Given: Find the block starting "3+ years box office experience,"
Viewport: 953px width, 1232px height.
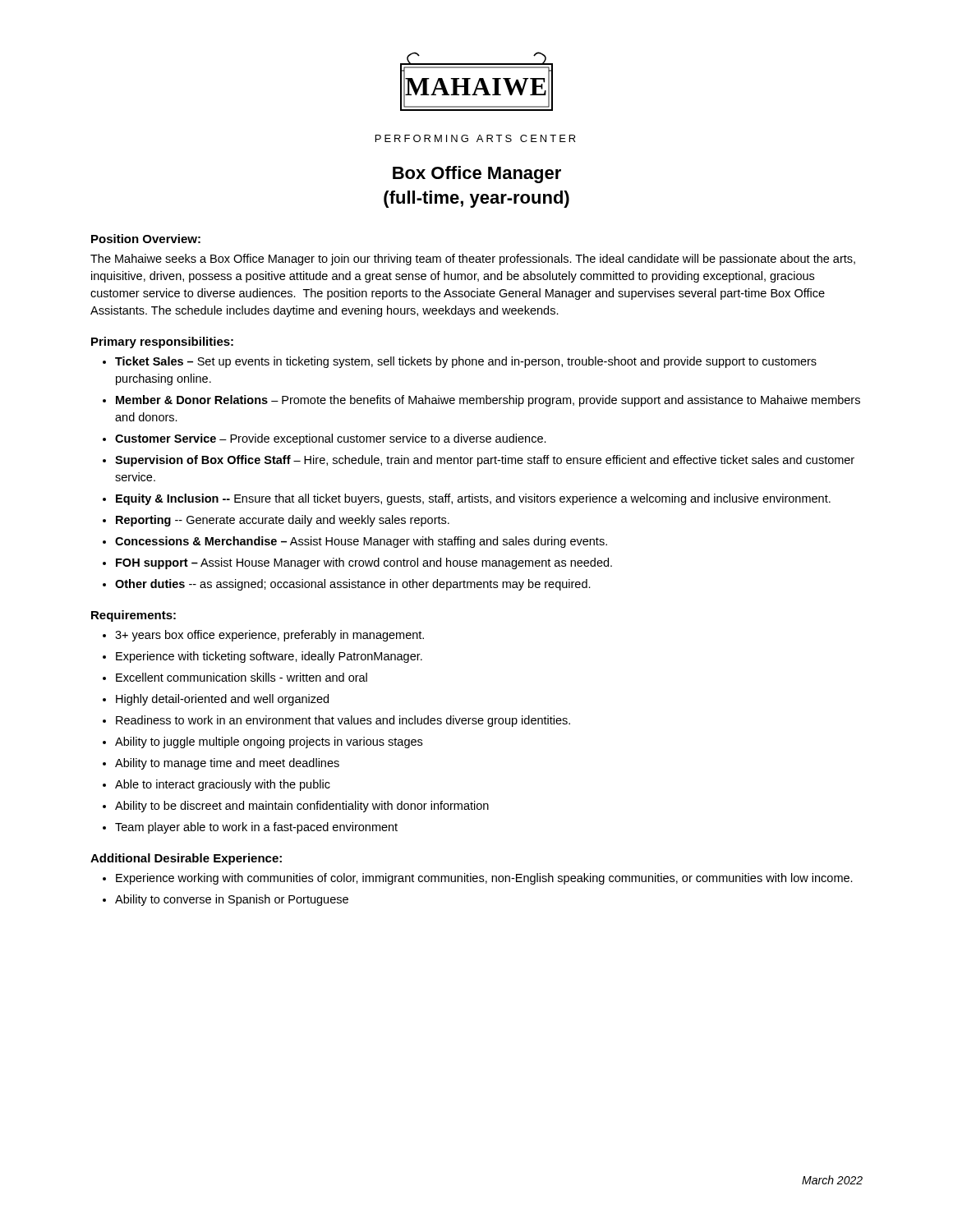Looking at the screenshot, I should (x=270, y=635).
